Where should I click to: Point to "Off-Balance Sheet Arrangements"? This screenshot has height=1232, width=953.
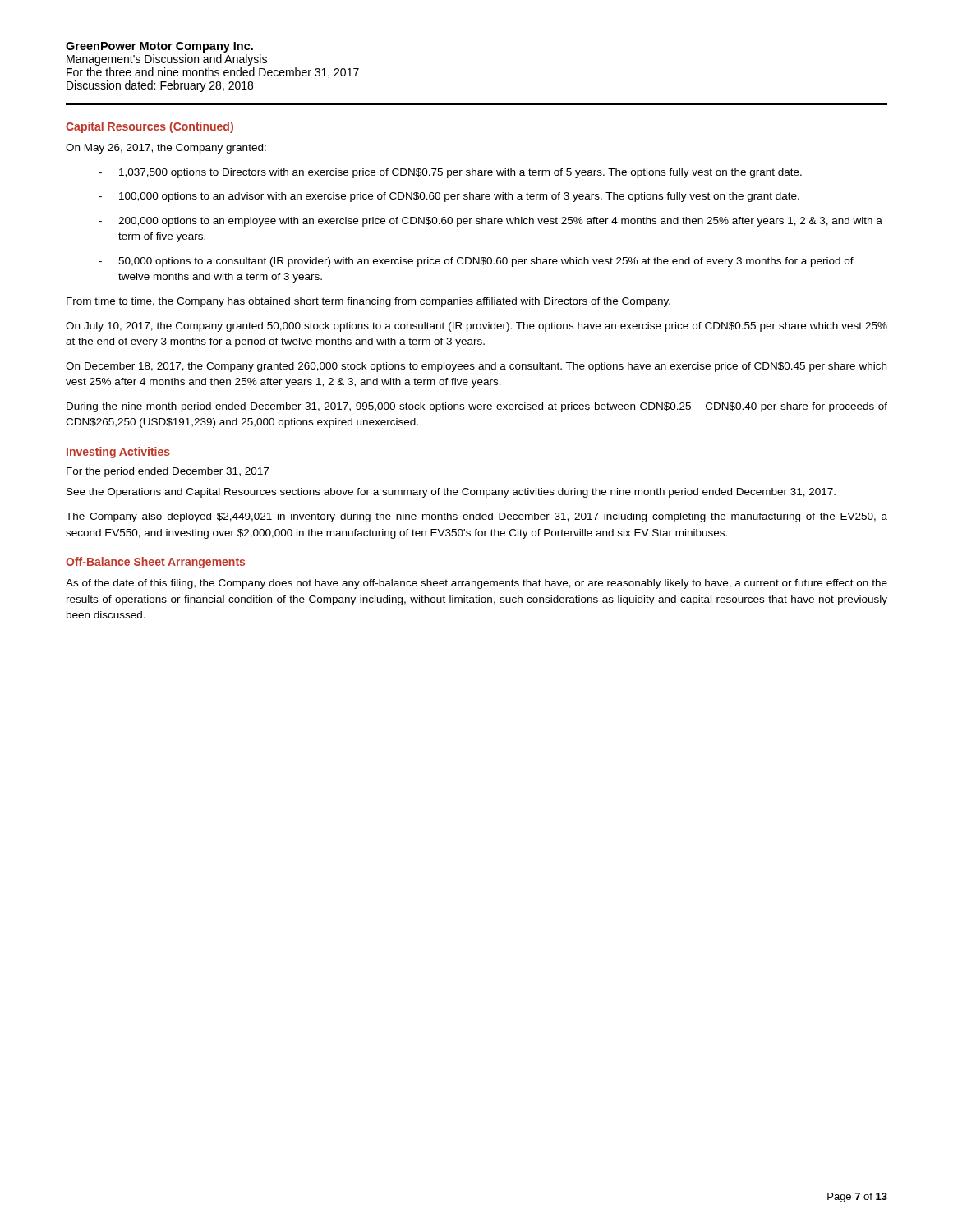[155, 563]
